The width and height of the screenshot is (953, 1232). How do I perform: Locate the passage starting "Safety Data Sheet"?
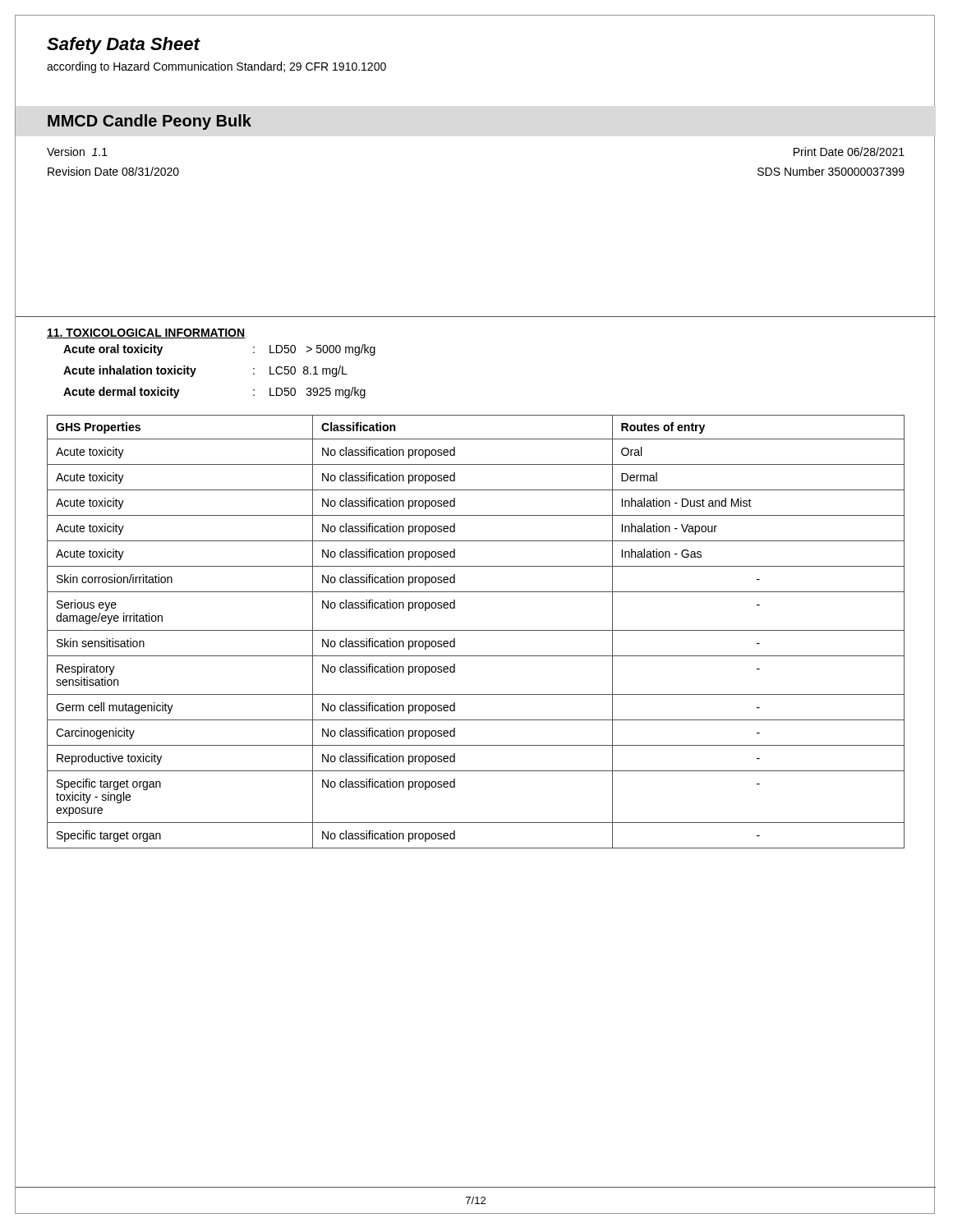(x=123, y=44)
